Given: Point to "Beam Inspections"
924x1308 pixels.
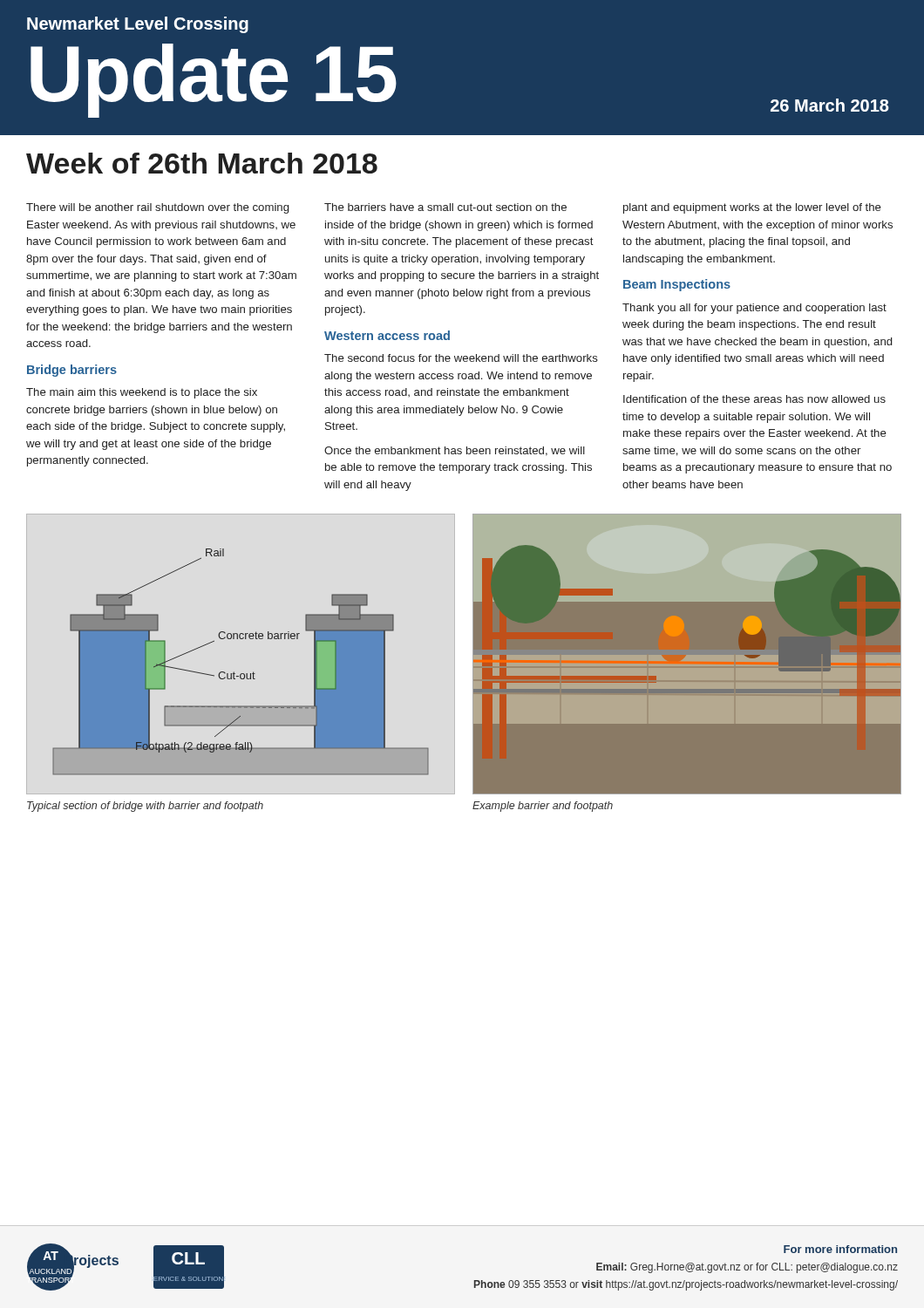Looking at the screenshot, I should pyautogui.click(x=677, y=284).
